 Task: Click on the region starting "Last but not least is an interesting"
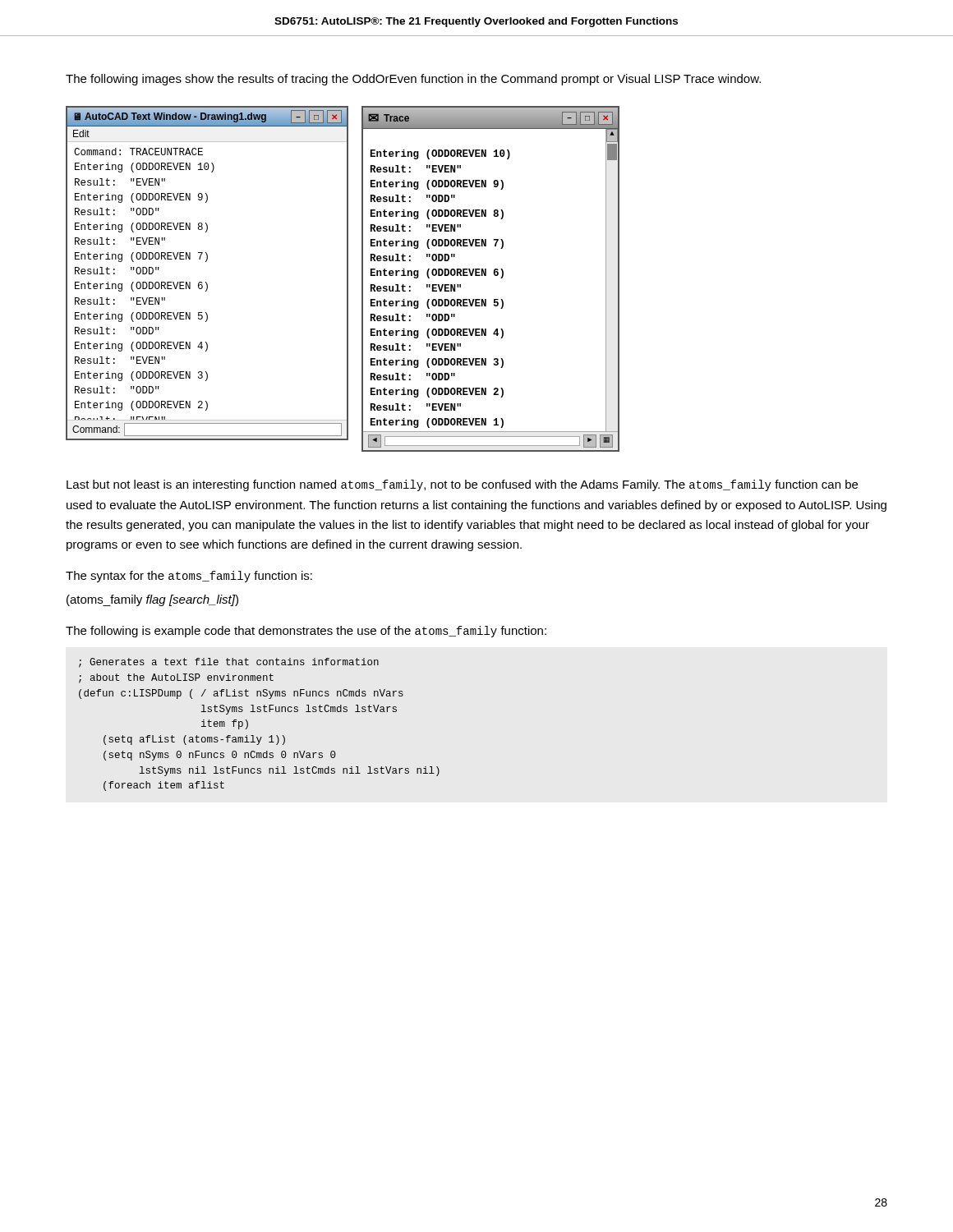(476, 514)
